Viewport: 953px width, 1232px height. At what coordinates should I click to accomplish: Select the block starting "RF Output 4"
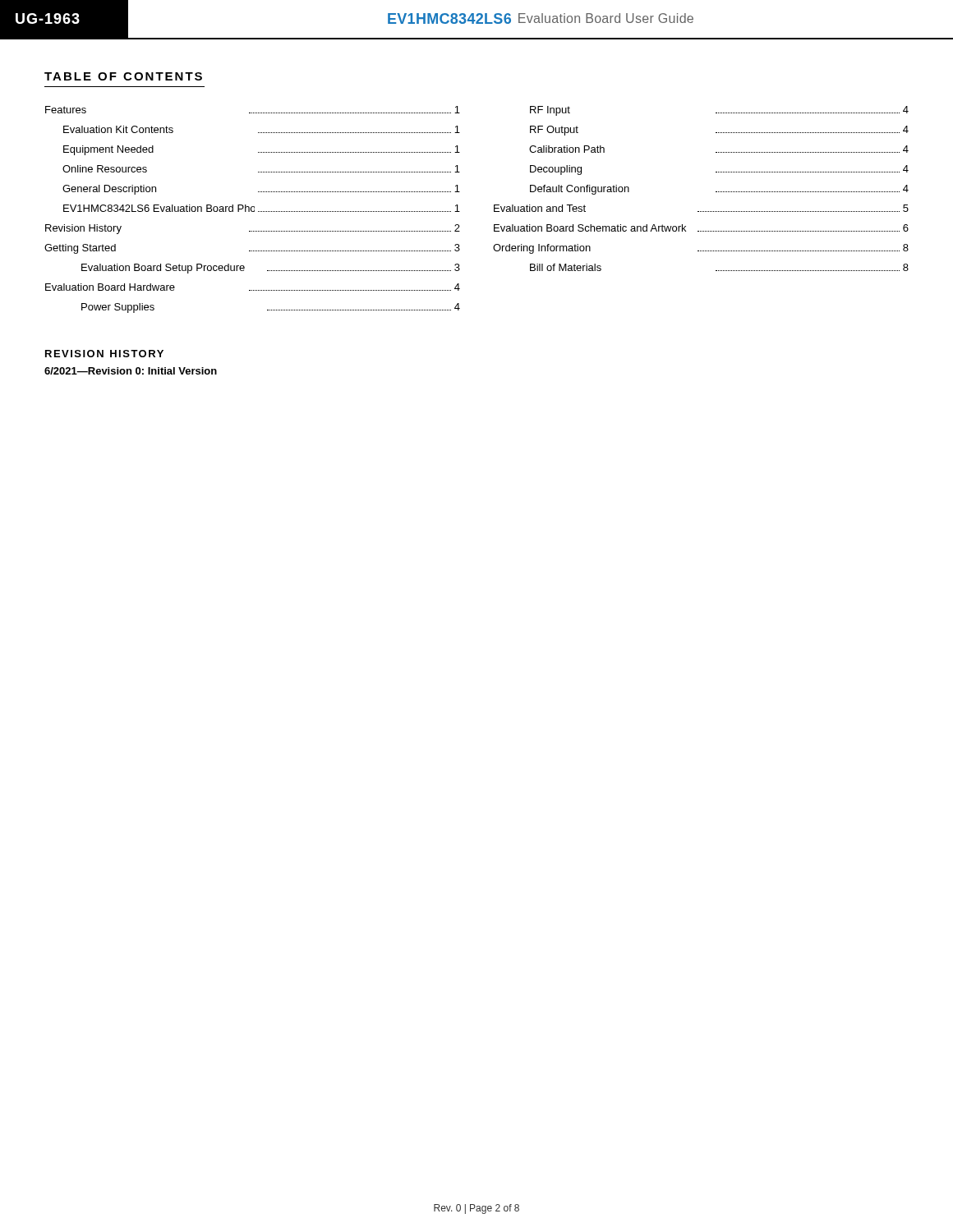(719, 131)
